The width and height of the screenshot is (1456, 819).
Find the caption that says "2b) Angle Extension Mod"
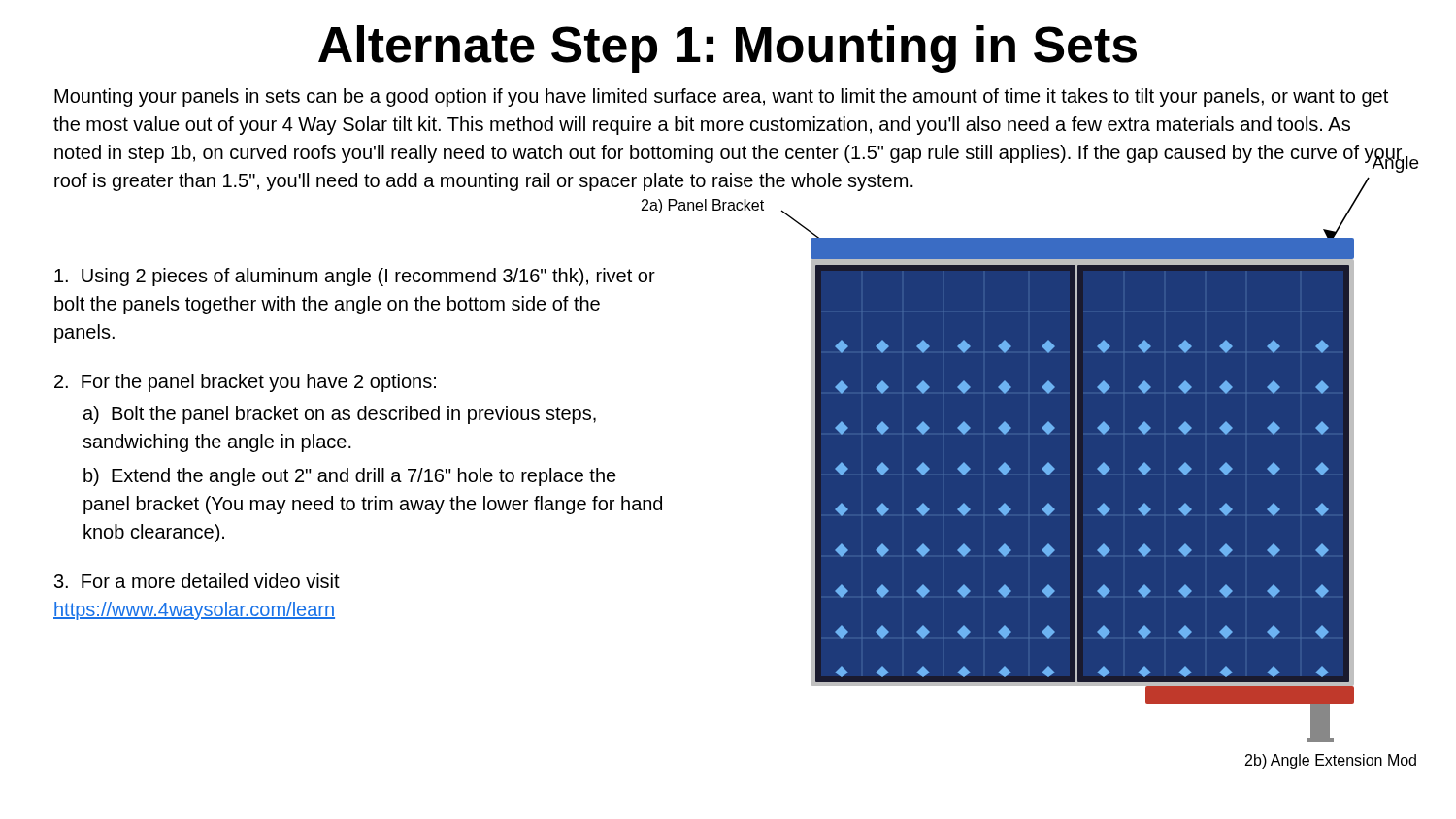coord(1331,760)
